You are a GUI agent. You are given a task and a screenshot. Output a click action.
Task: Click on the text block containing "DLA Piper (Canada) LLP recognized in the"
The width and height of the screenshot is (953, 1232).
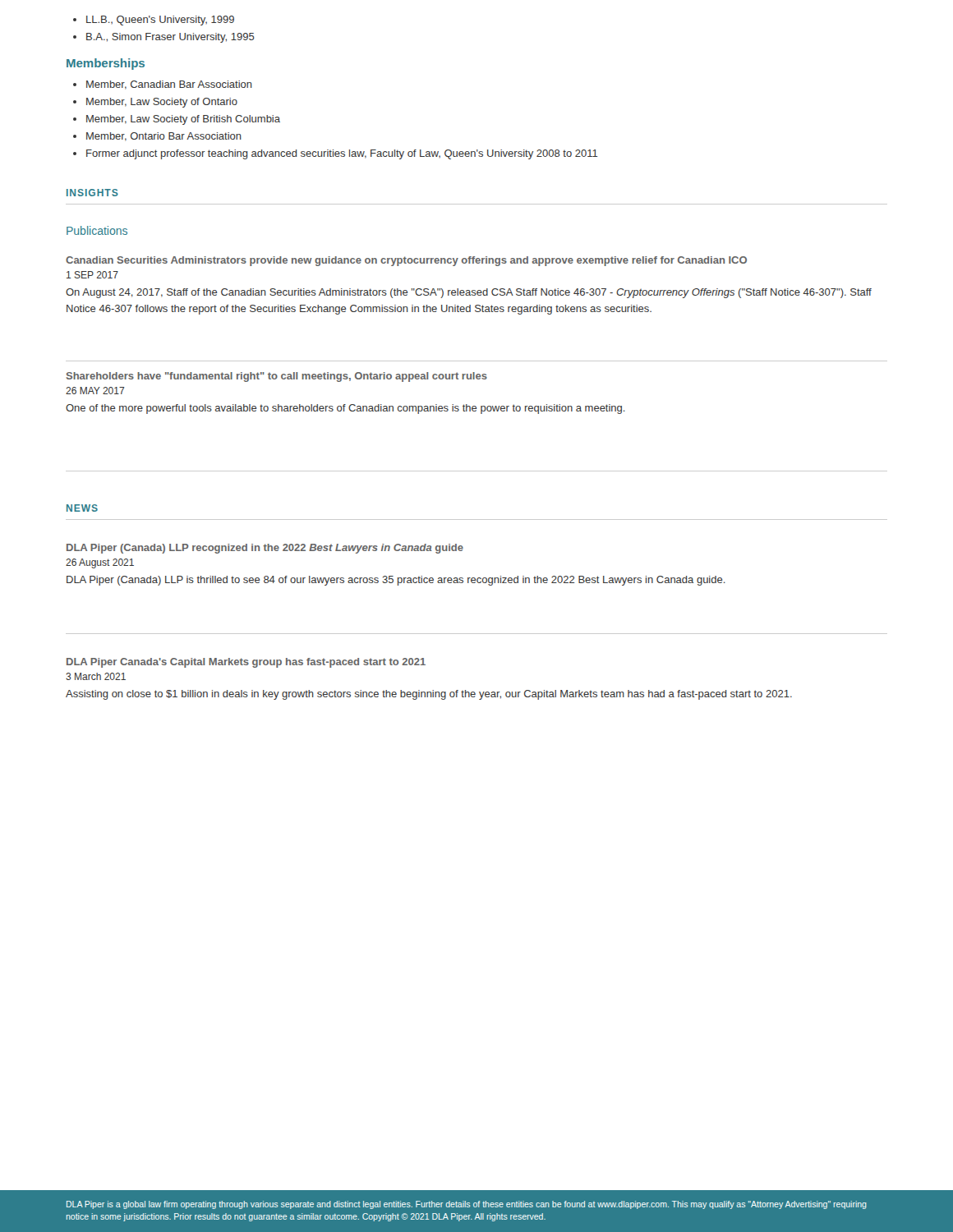pyautogui.click(x=265, y=549)
